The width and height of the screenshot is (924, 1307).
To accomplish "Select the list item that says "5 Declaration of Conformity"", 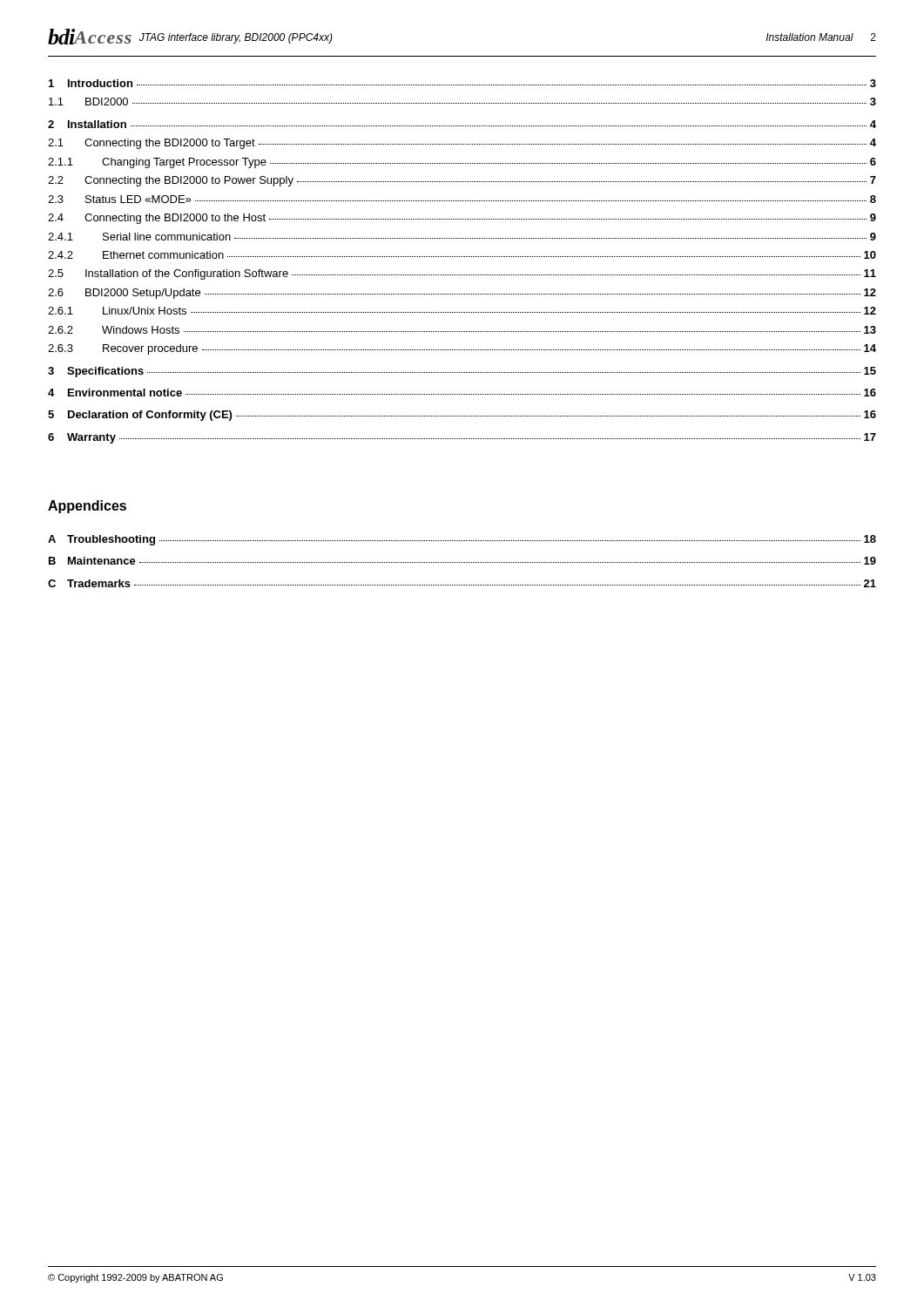I will pyautogui.click(x=462, y=415).
